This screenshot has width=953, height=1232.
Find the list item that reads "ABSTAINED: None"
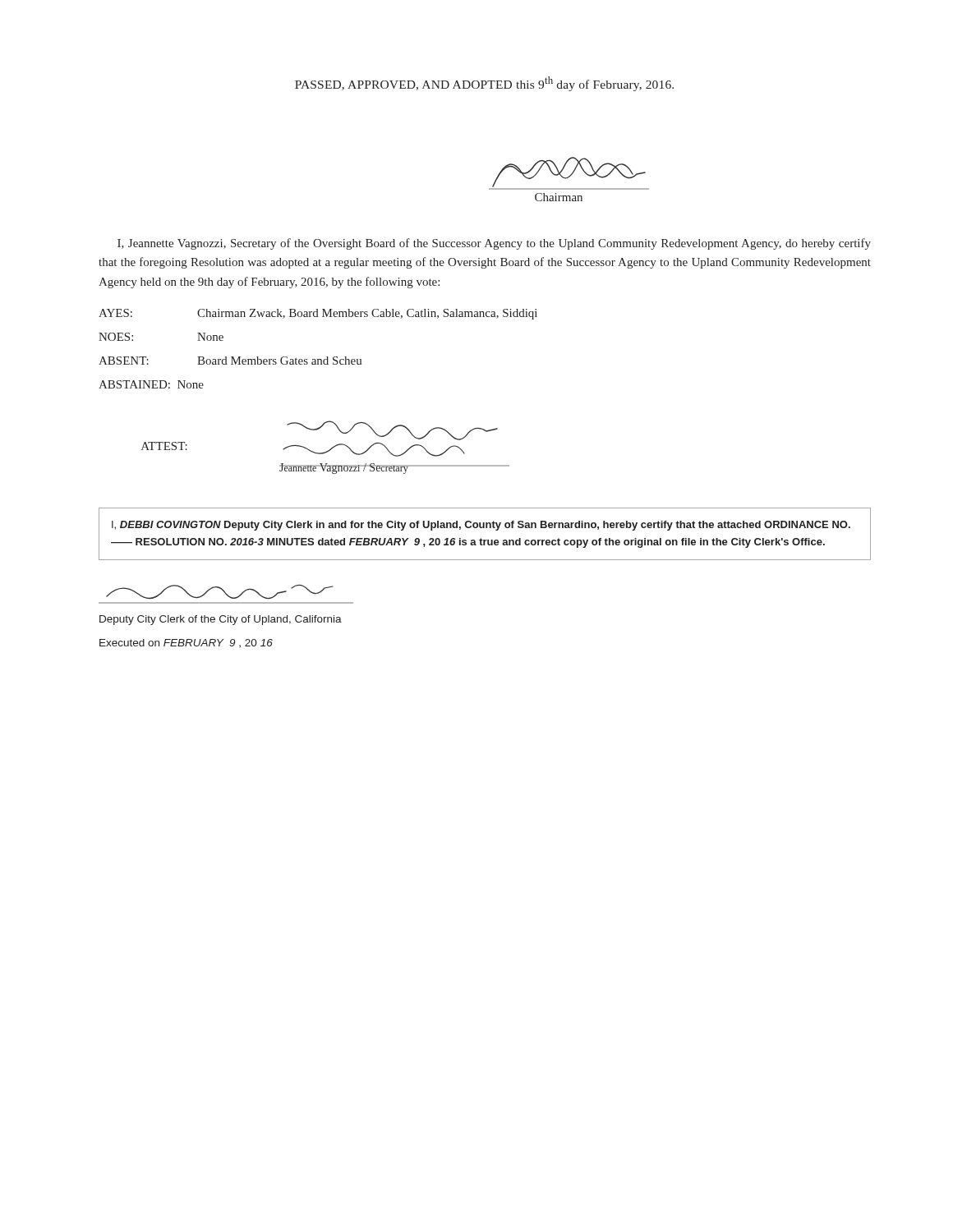pos(151,384)
